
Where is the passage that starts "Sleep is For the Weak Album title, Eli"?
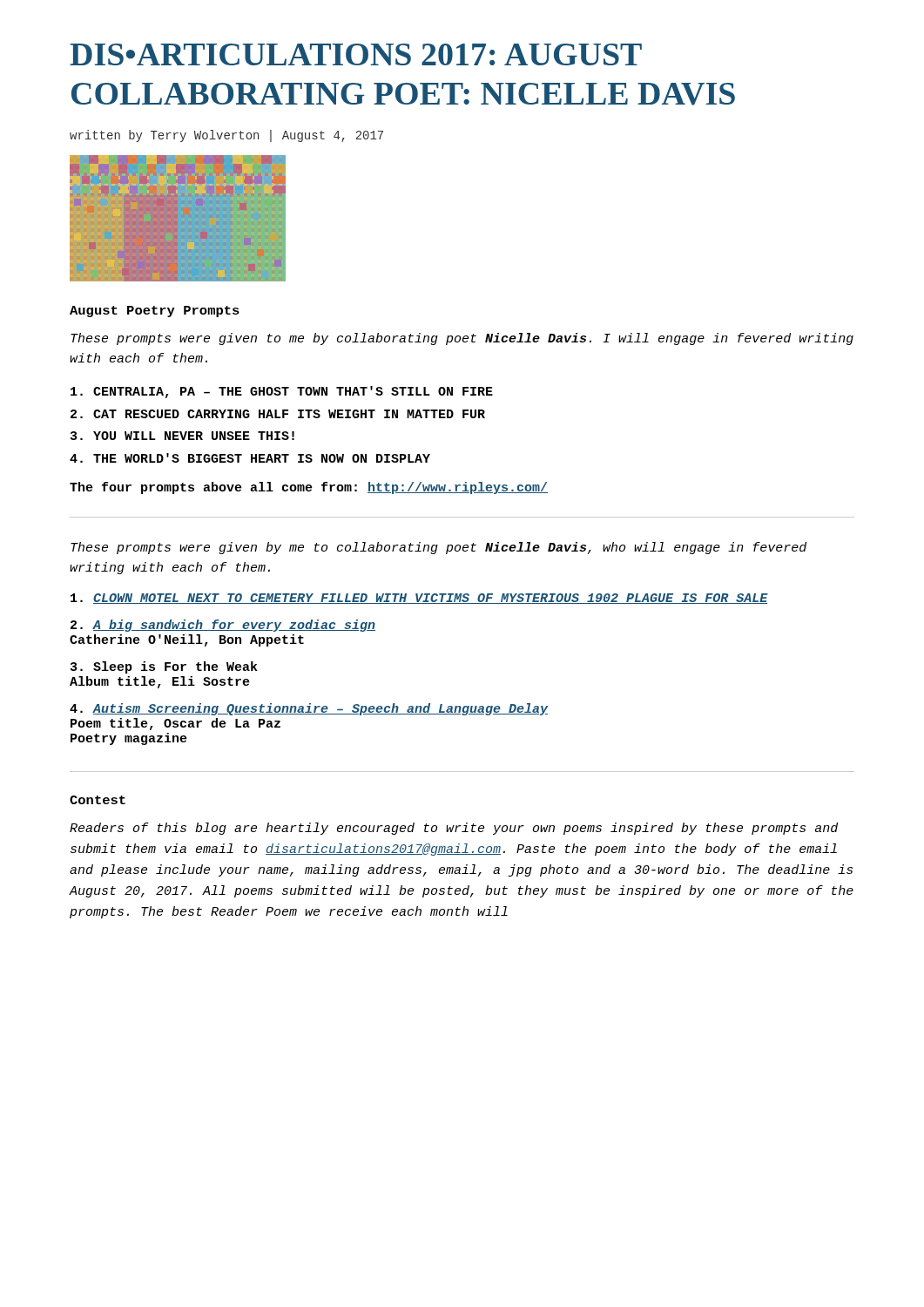164,675
